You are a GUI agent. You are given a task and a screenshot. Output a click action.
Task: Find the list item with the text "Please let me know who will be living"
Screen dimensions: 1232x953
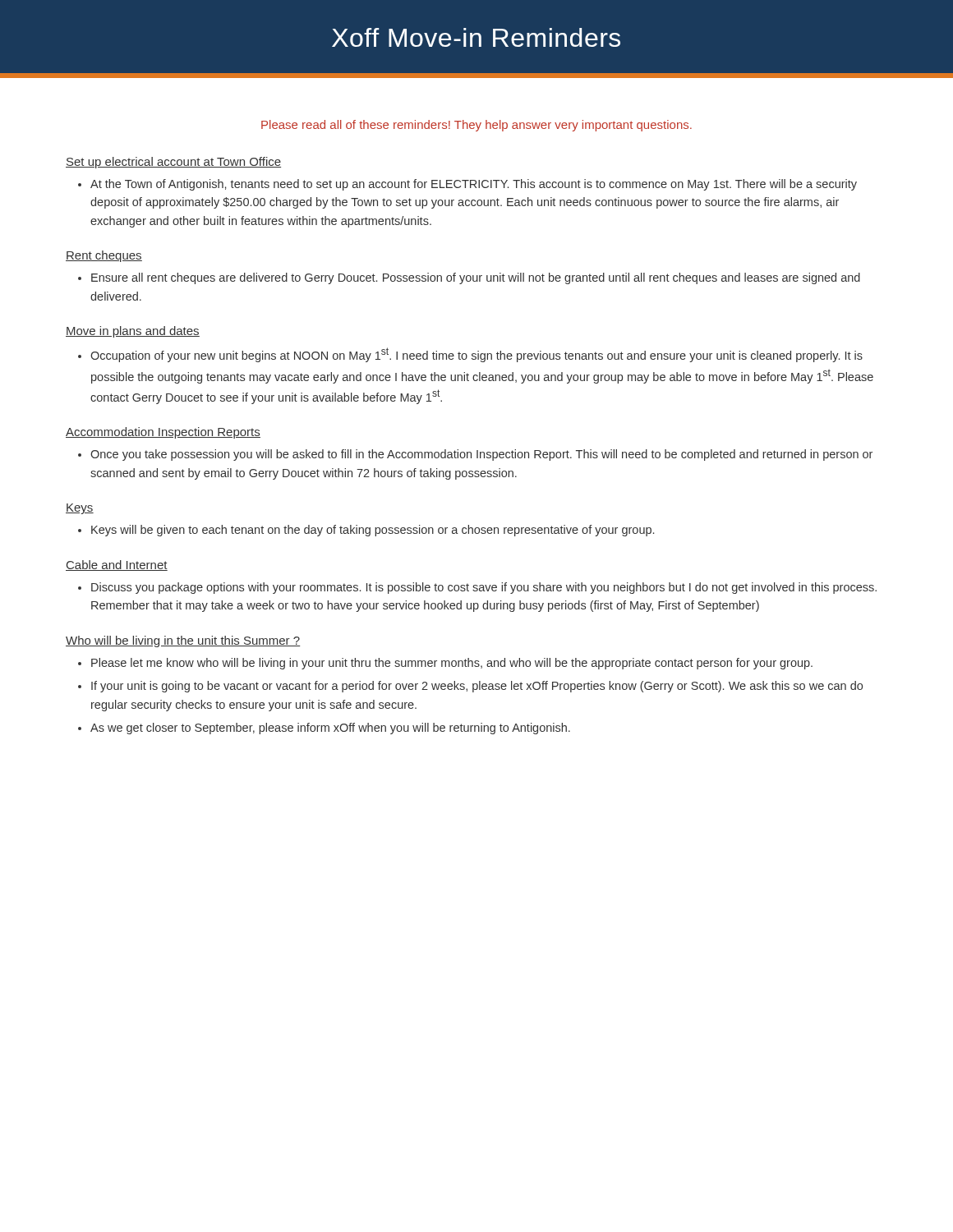point(476,663)
